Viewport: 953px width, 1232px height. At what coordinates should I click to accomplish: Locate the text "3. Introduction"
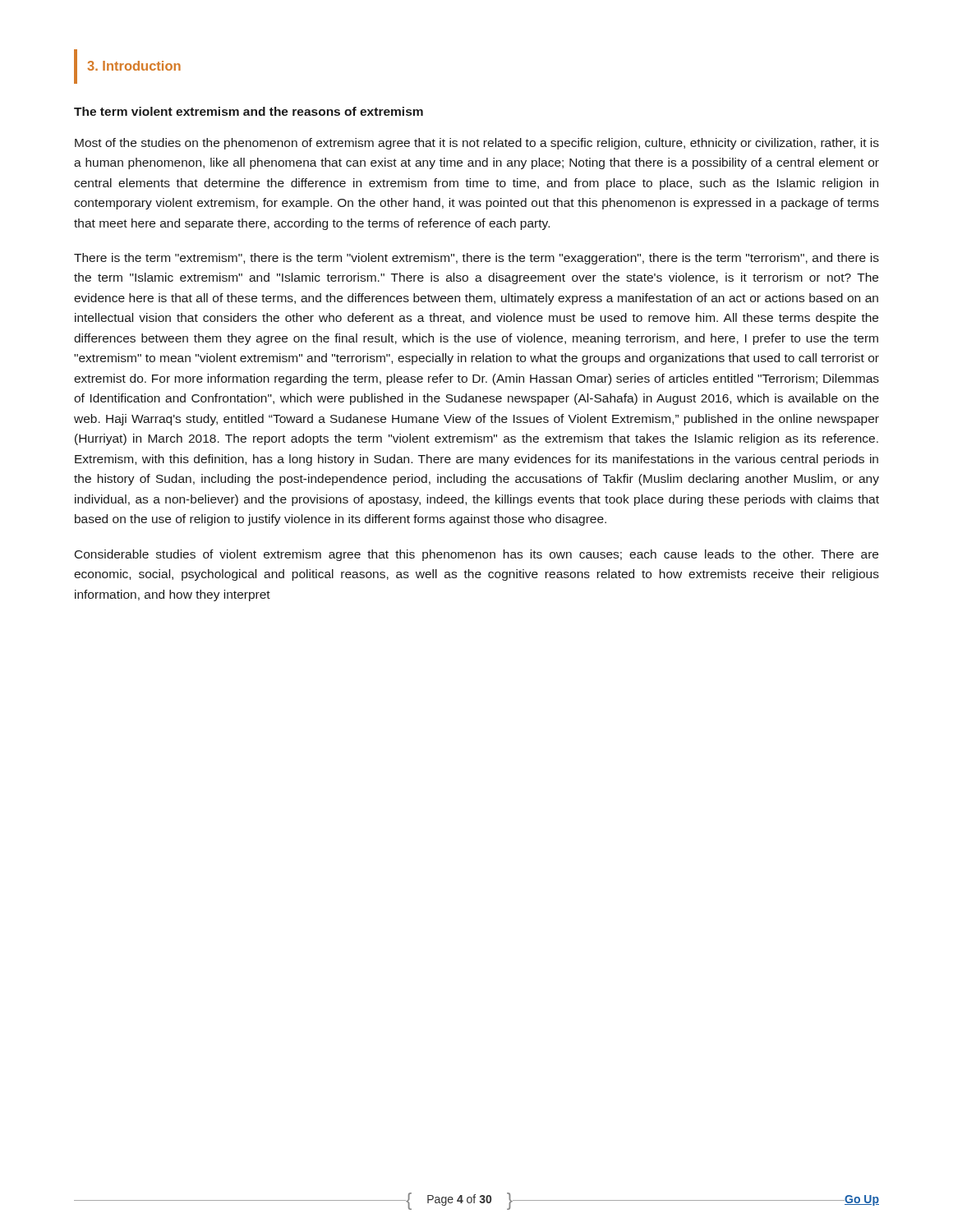pos(133,66)
